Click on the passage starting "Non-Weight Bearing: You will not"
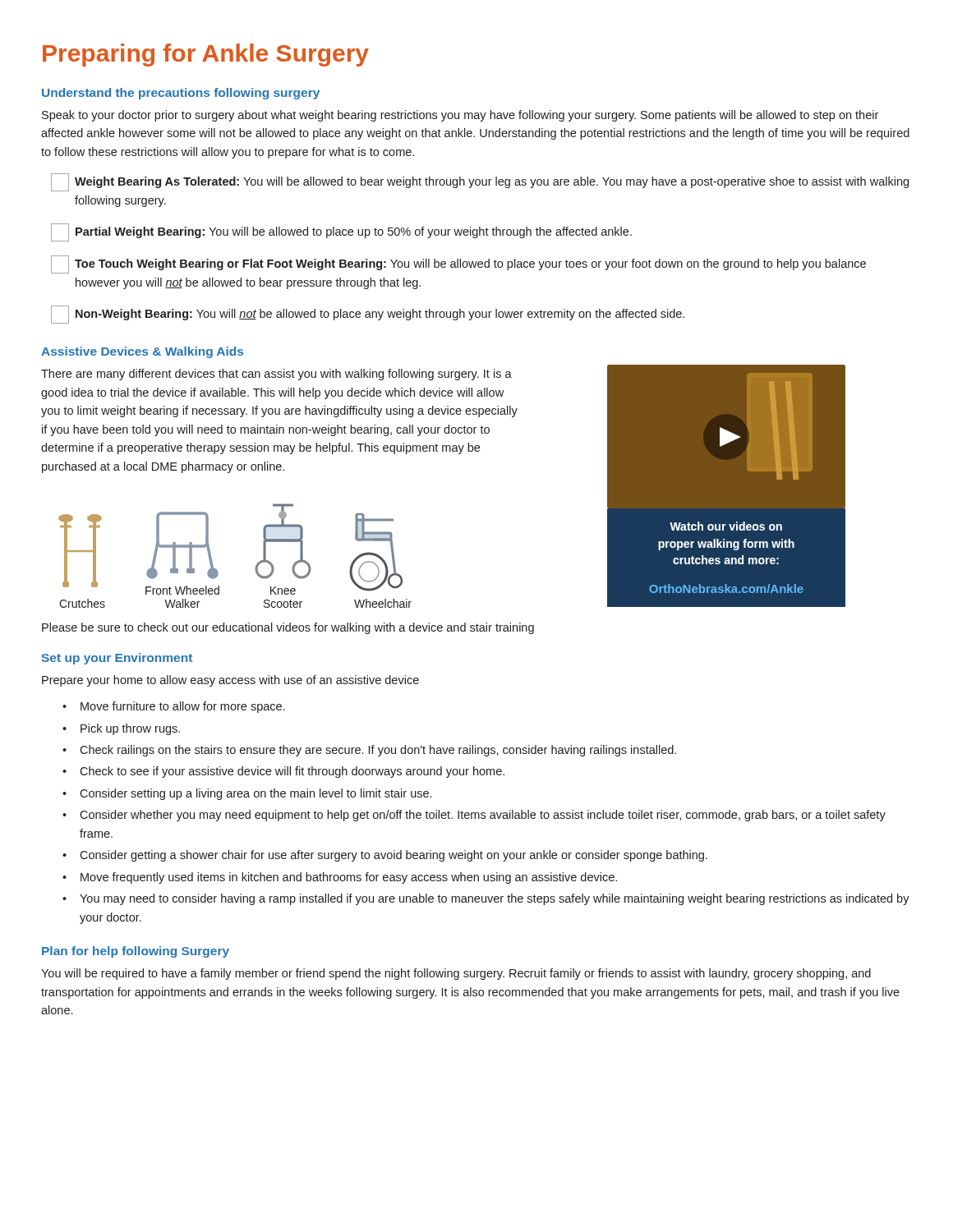 click(368, 314)
